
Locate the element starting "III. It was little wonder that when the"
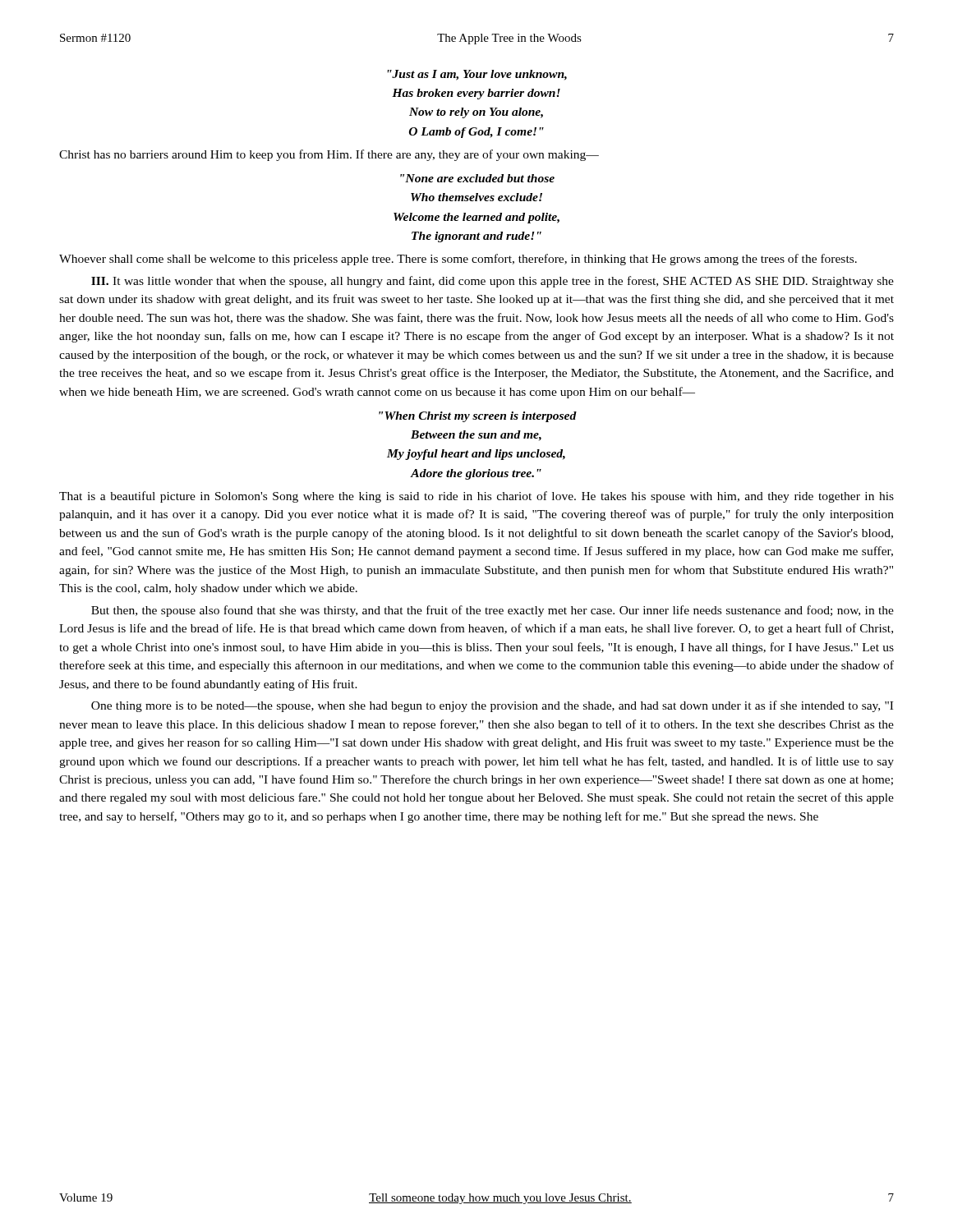point(476,336)
